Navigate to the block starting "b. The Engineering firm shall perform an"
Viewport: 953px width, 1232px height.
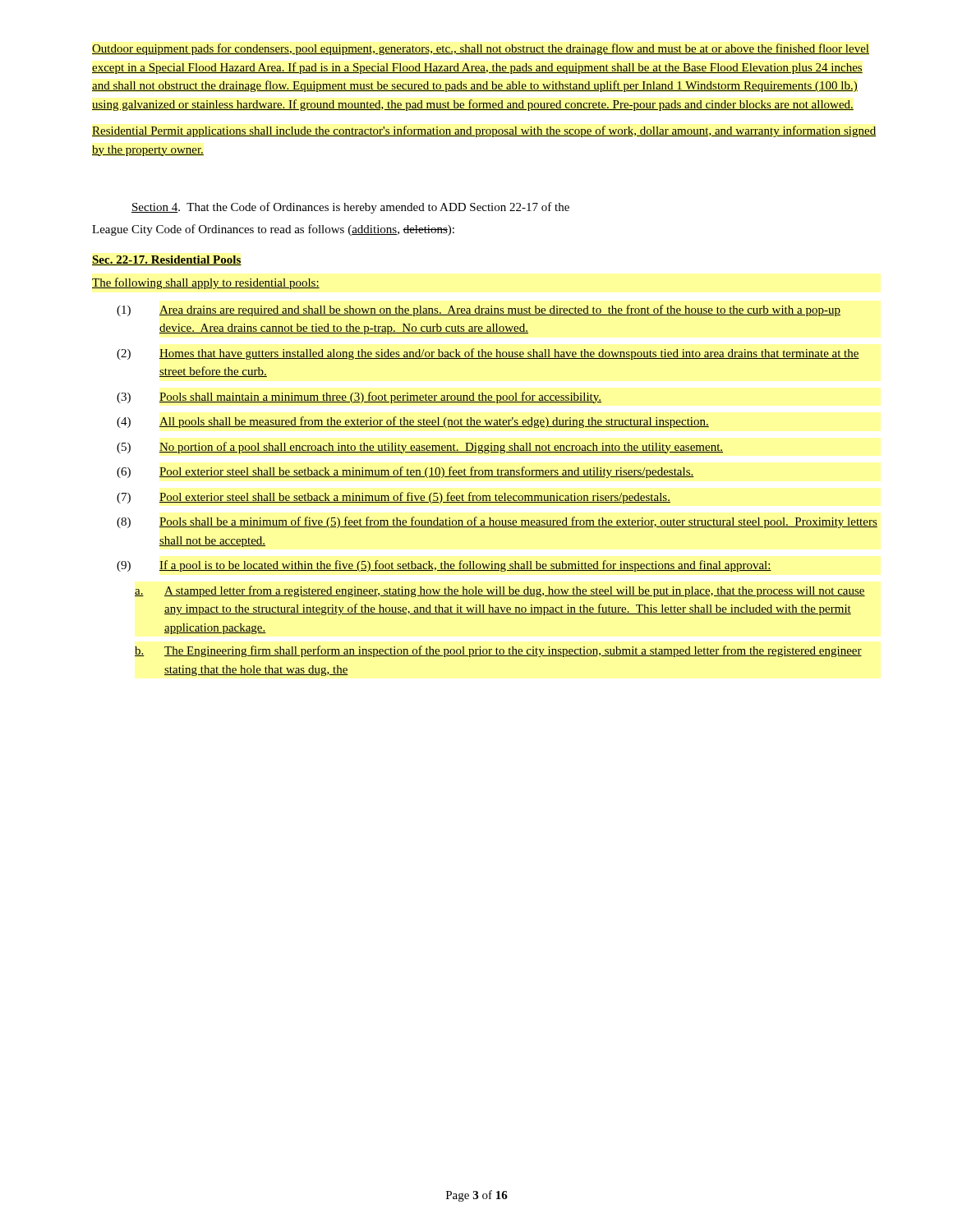click(x=508, y=660)
